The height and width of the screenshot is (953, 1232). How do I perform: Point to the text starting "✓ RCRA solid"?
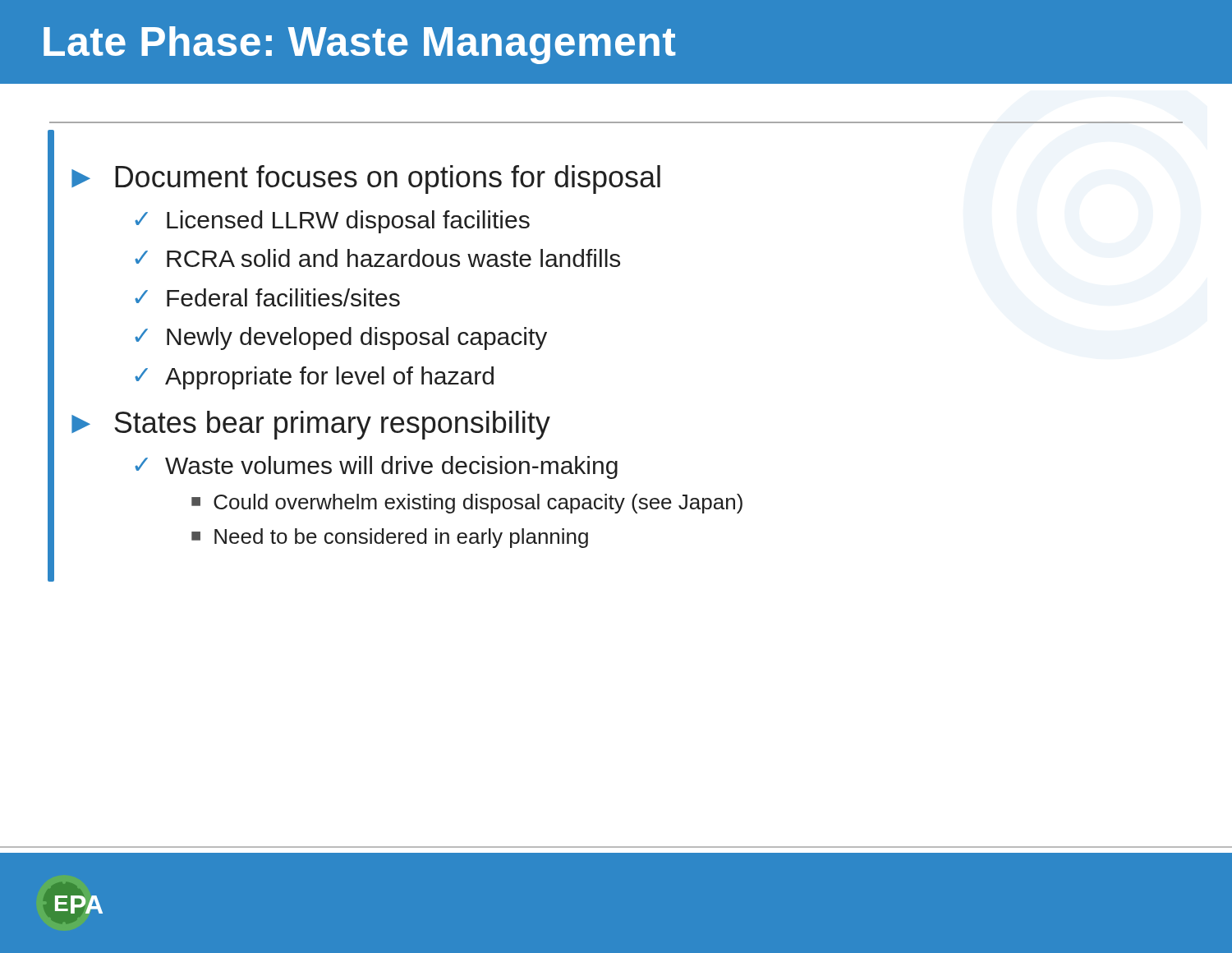pos(376,259)
